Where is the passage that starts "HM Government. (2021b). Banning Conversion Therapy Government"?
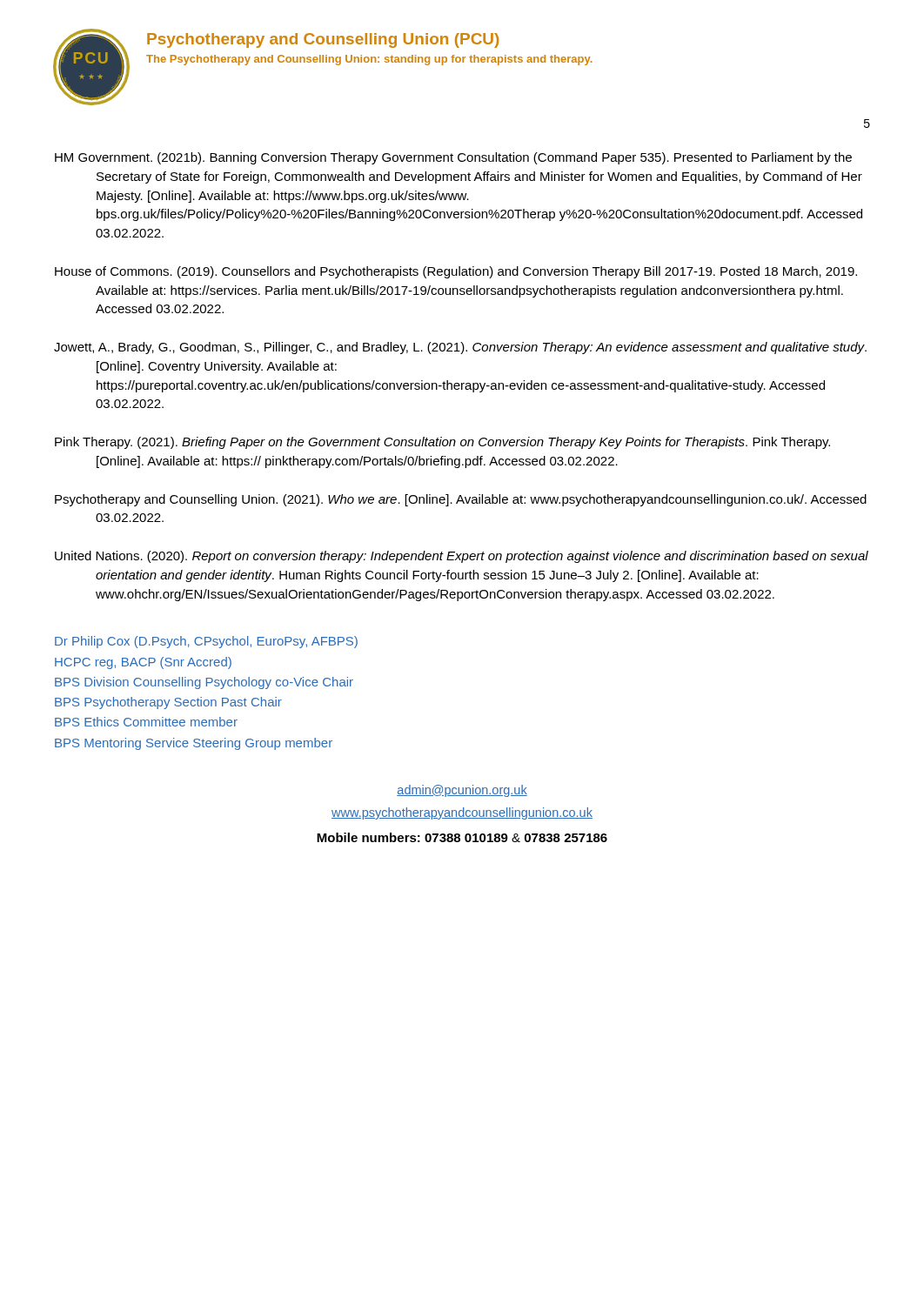 (459, 195)
